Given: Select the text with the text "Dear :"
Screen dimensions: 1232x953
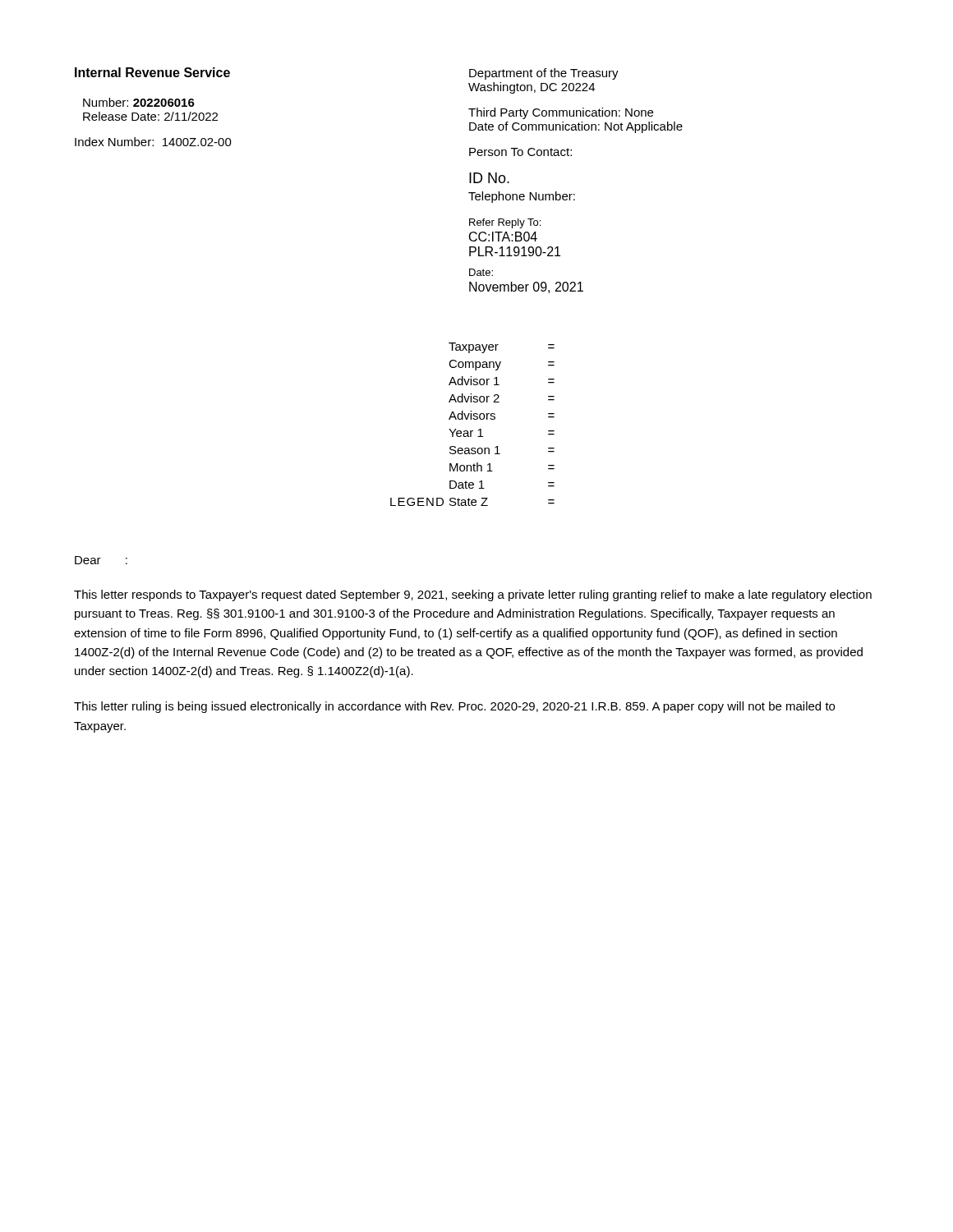Looking at the screenshot, I should tap(101, 560).
